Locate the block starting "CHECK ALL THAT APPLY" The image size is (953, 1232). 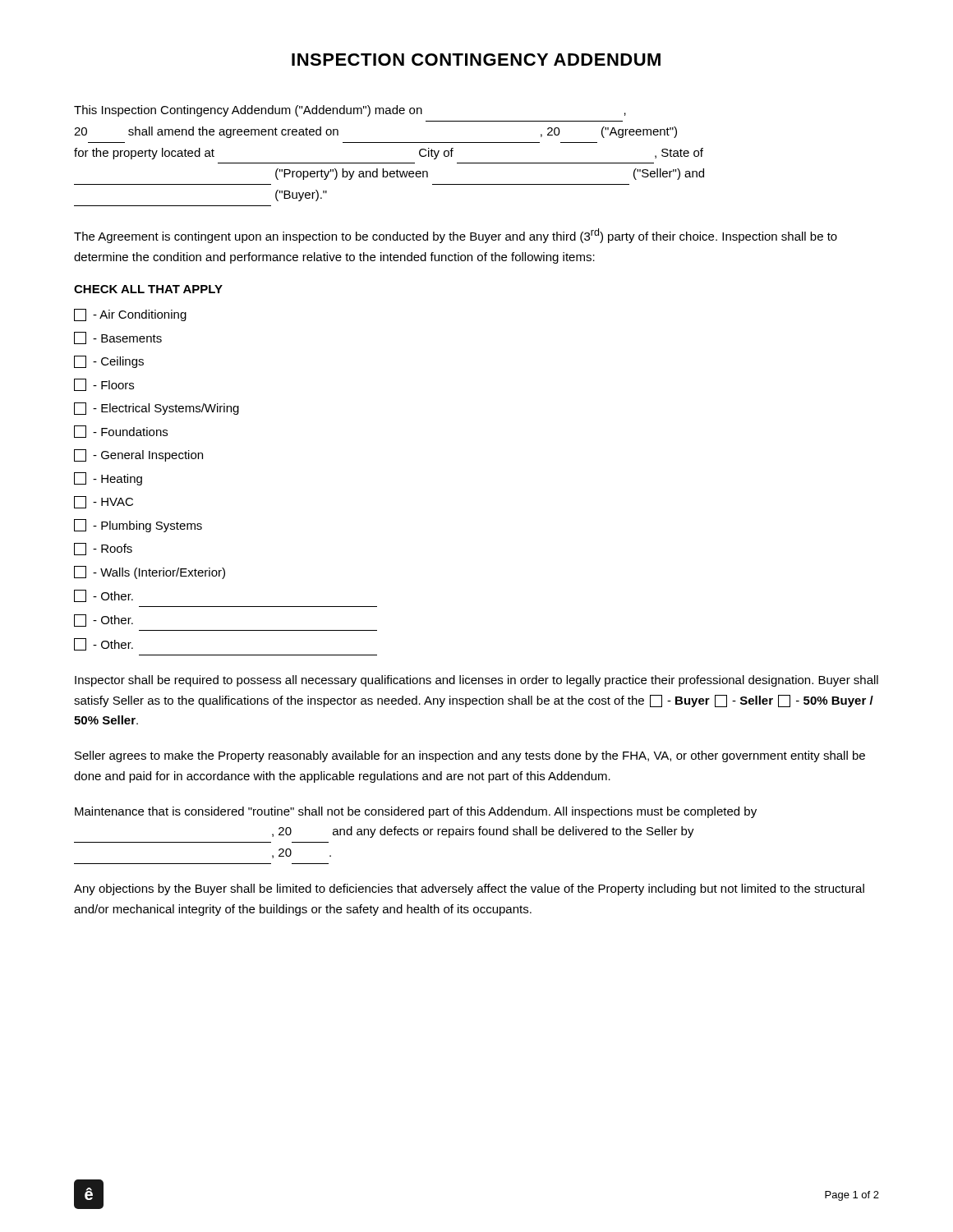coord(148,289)
